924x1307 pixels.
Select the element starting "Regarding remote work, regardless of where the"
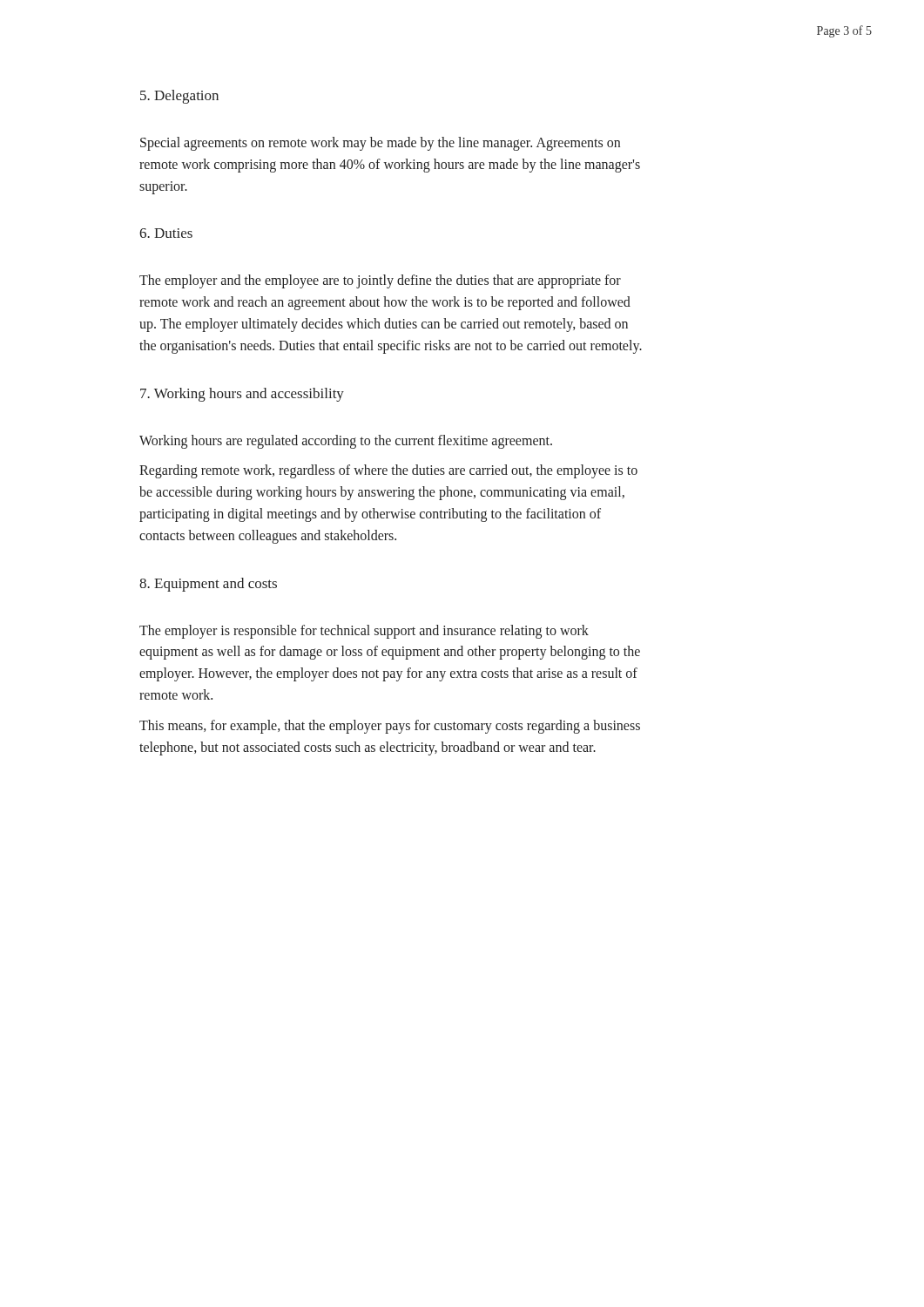pos(388,503)
